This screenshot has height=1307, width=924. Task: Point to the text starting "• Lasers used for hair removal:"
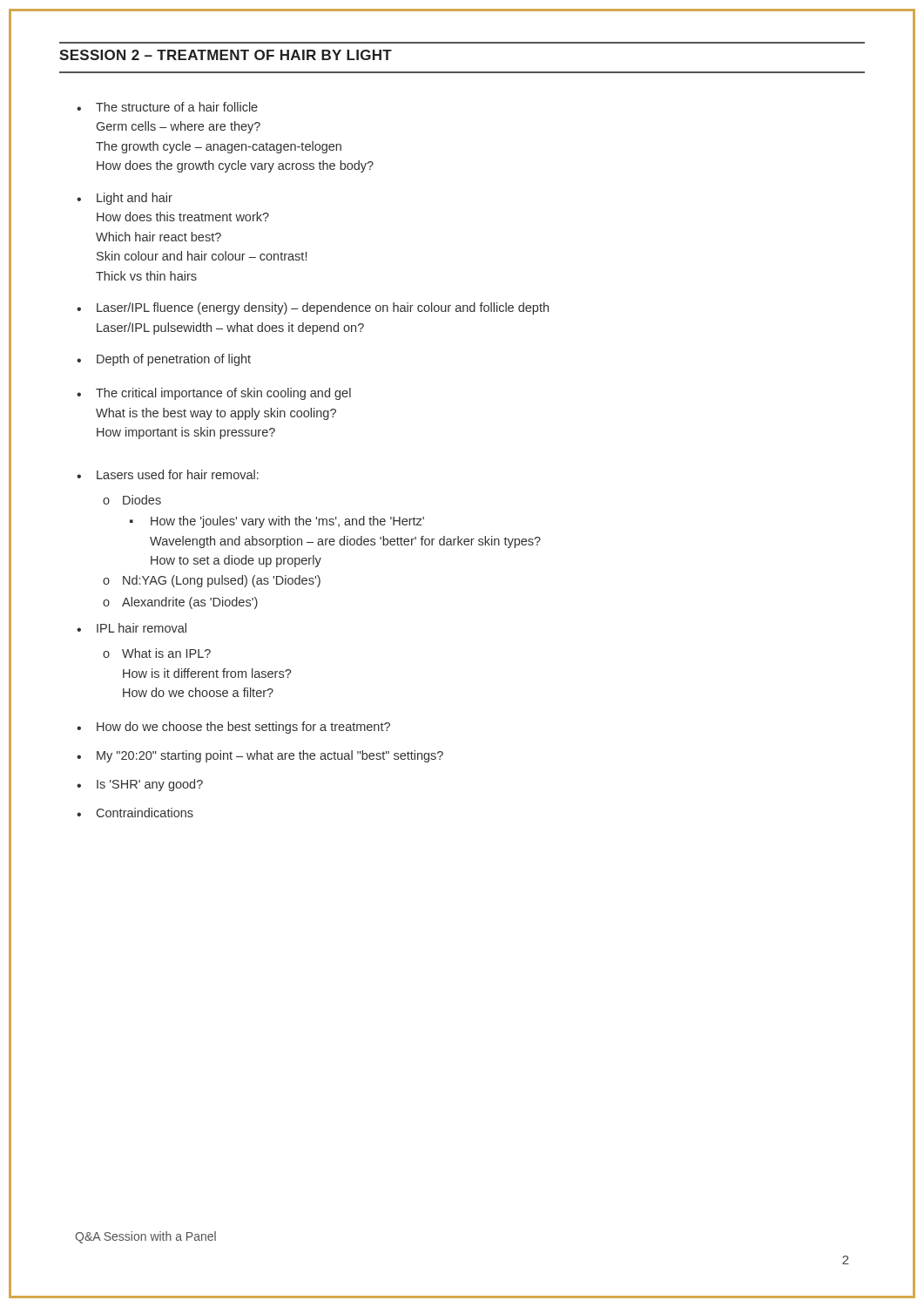click(x=168, y=476)
